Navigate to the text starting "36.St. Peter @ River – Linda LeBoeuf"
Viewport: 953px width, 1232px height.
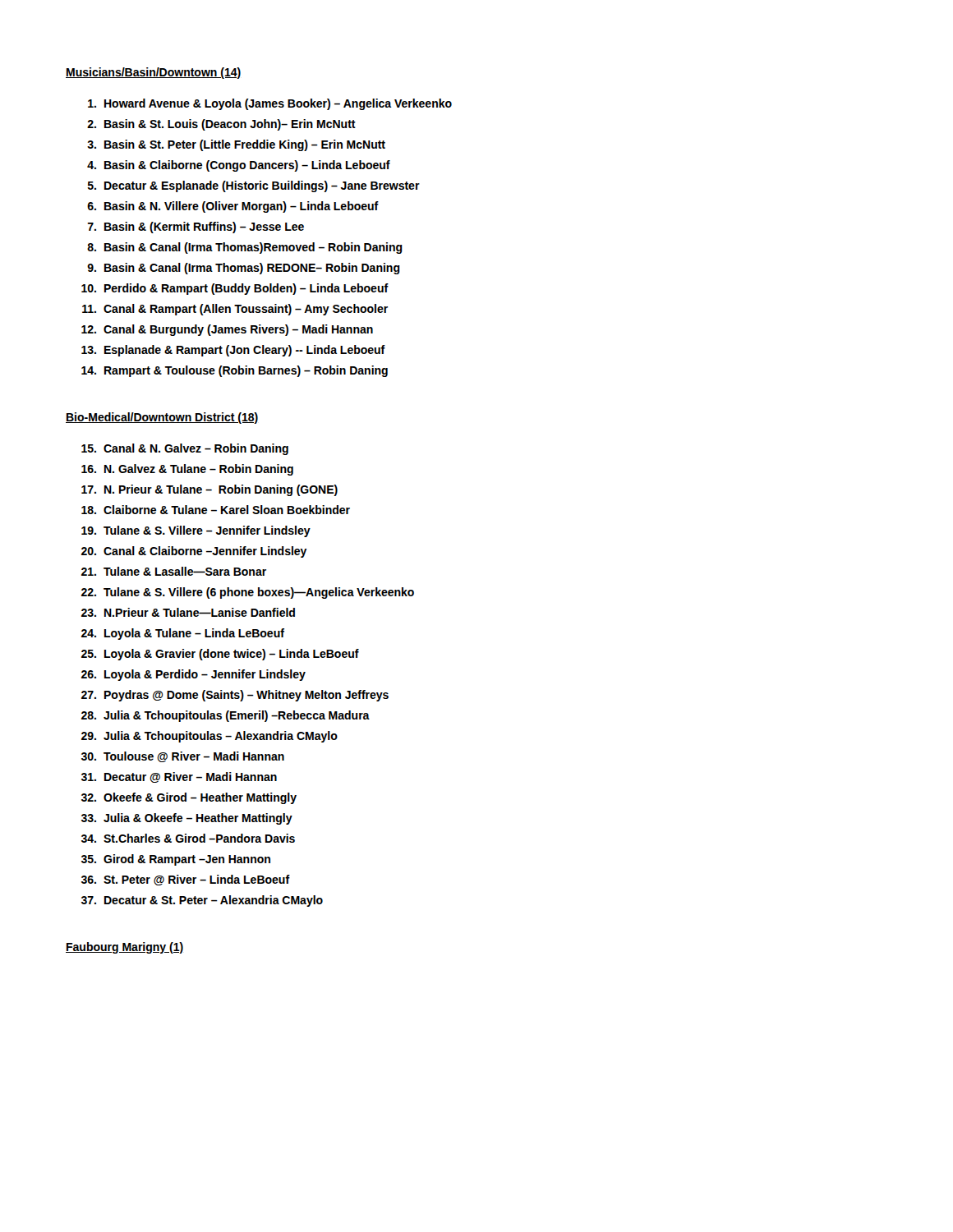(x=177, y=880)
